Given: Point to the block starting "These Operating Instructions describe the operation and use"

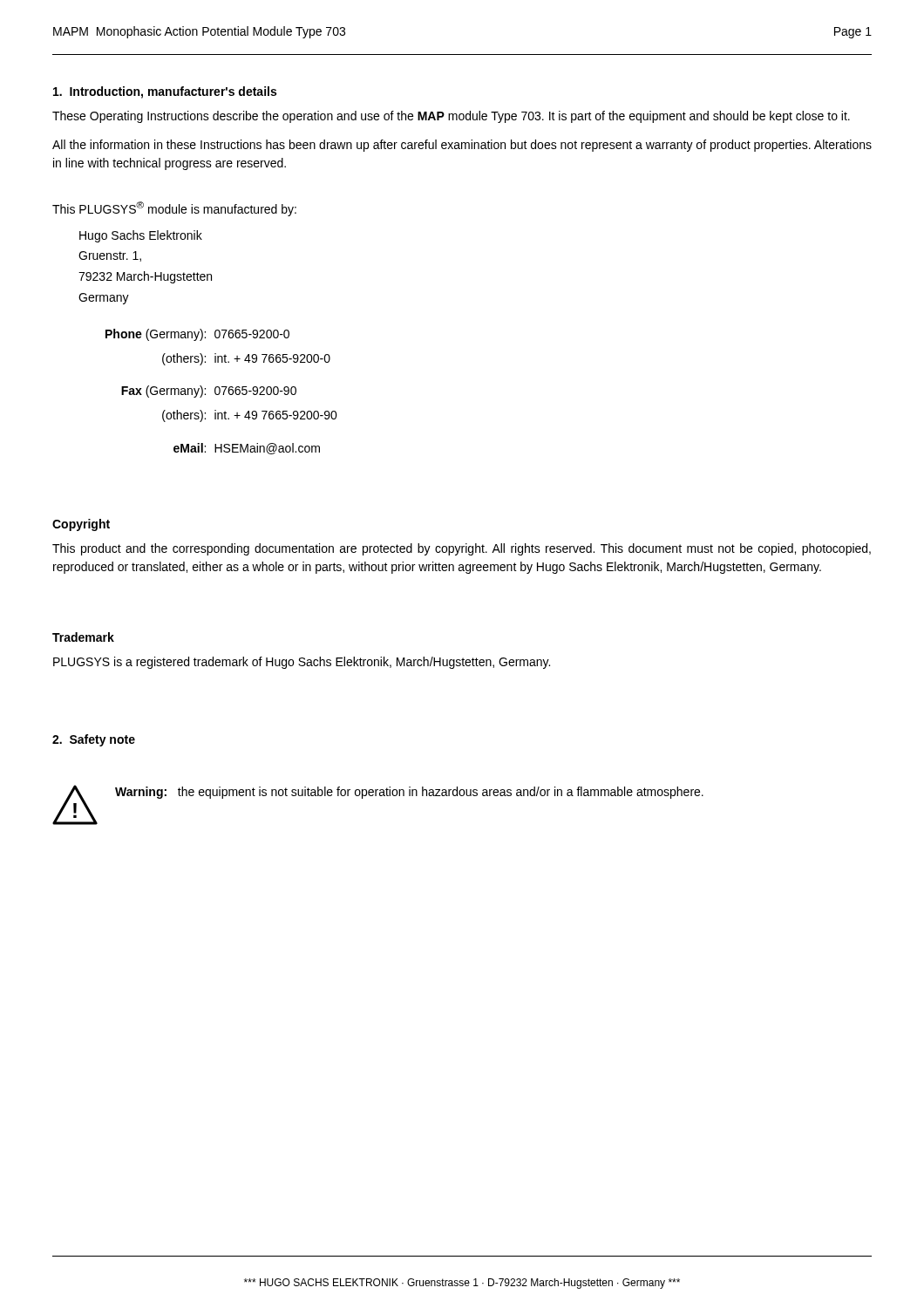Looking at the screenshot, I should pyautogui.click(x=451, y=116).
